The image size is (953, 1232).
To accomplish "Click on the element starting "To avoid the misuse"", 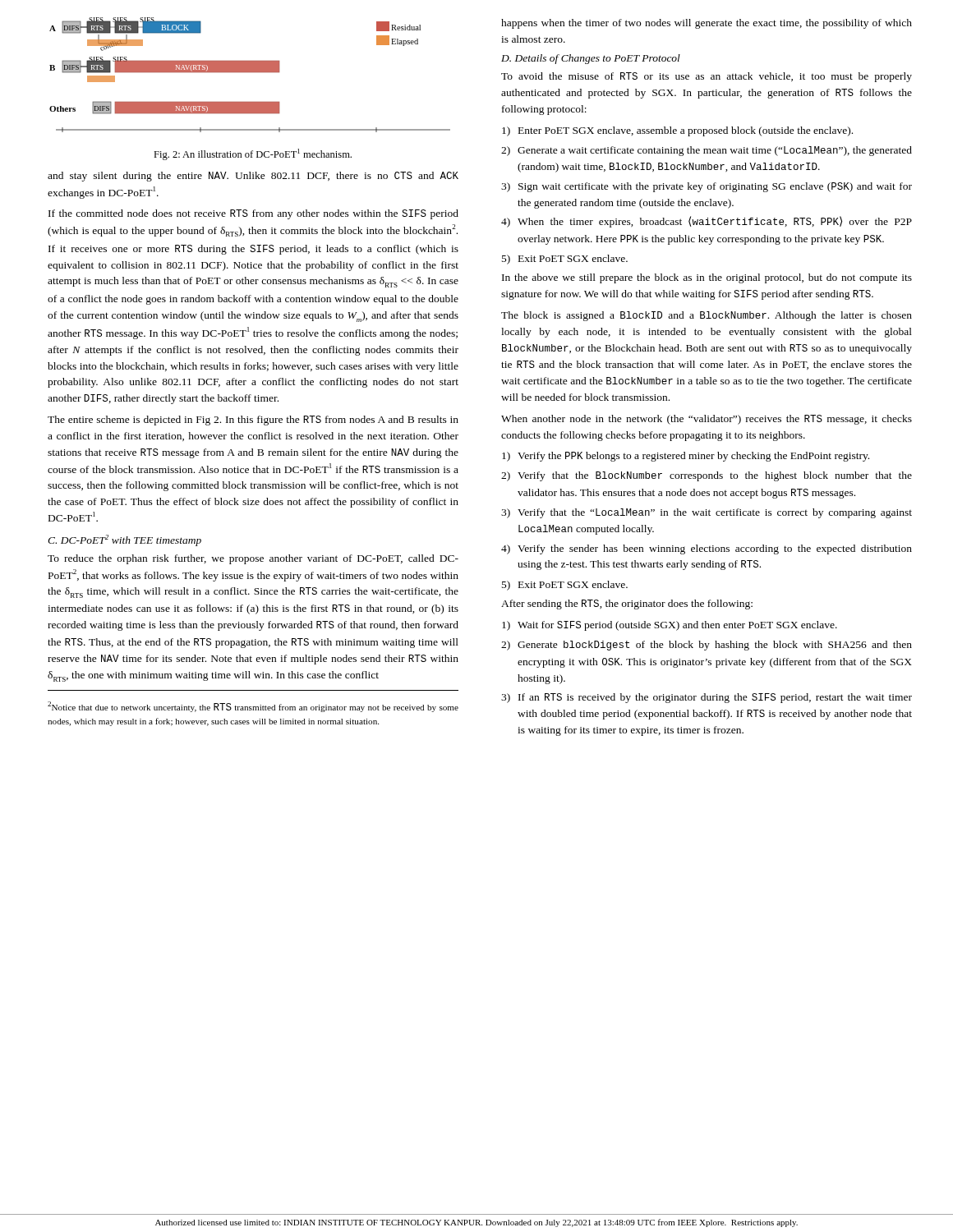I will click(707, 93).
